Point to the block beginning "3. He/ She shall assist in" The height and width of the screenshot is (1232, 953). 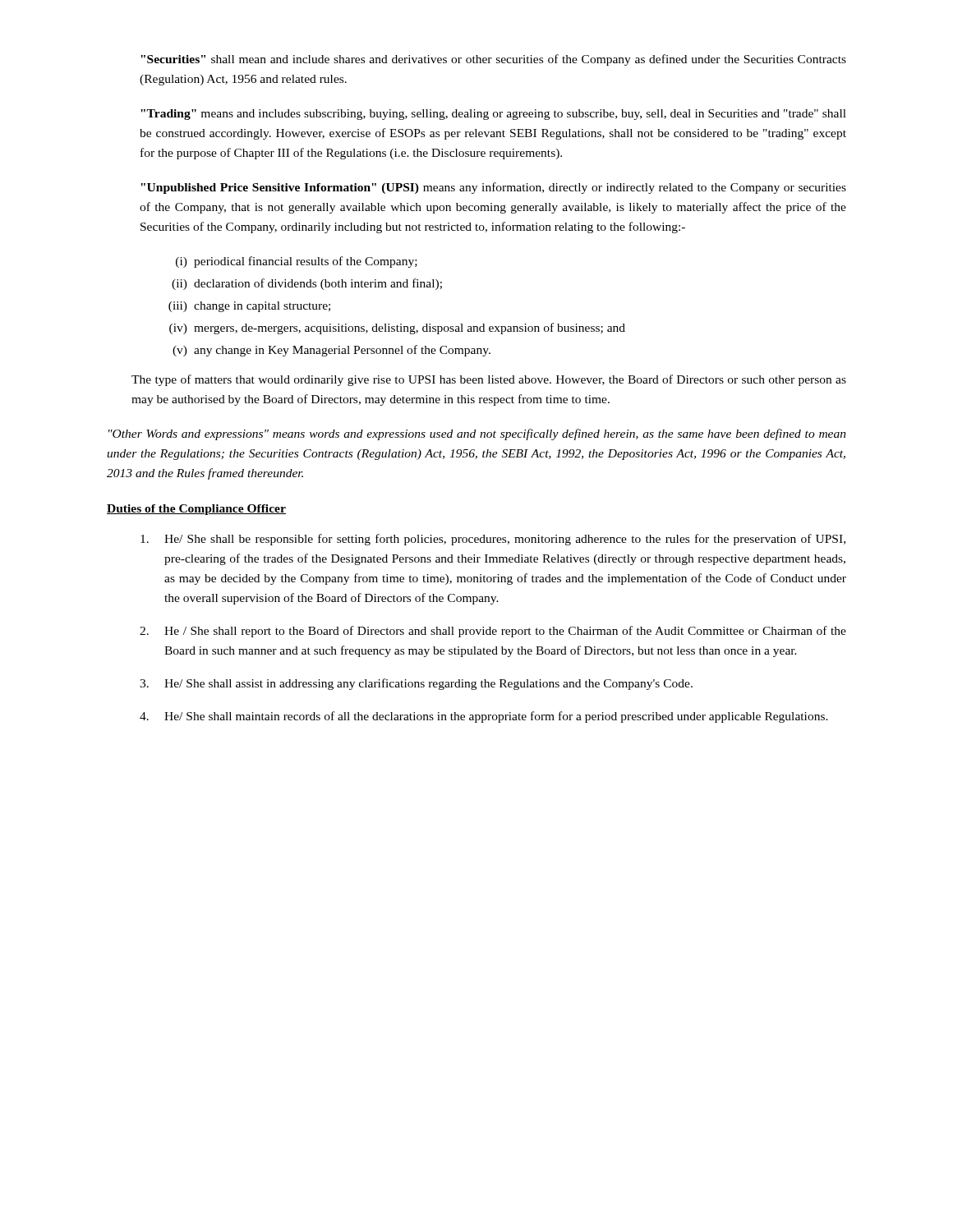click(493, 684)
